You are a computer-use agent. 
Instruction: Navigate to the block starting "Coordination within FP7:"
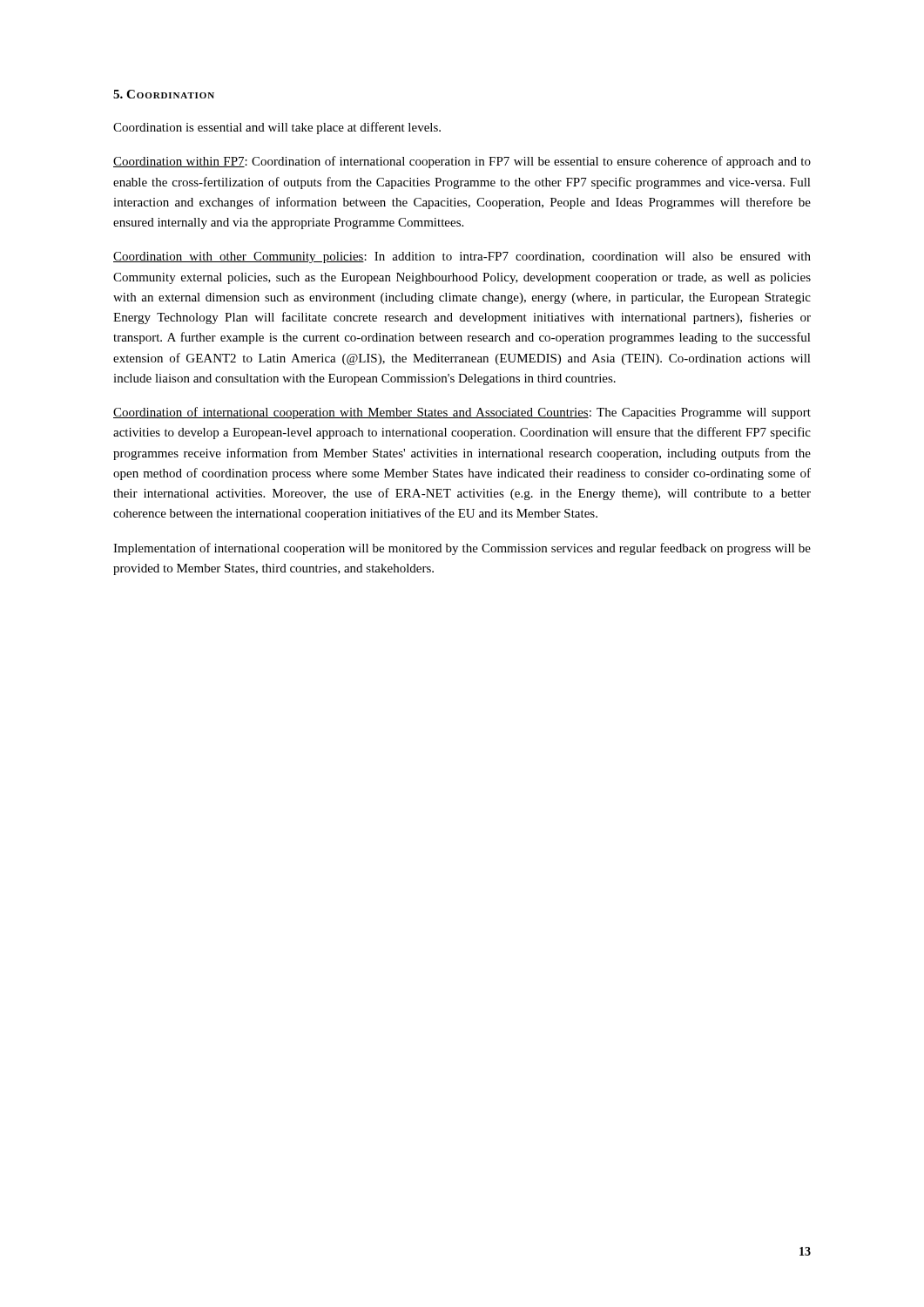[x=462, y=192]
